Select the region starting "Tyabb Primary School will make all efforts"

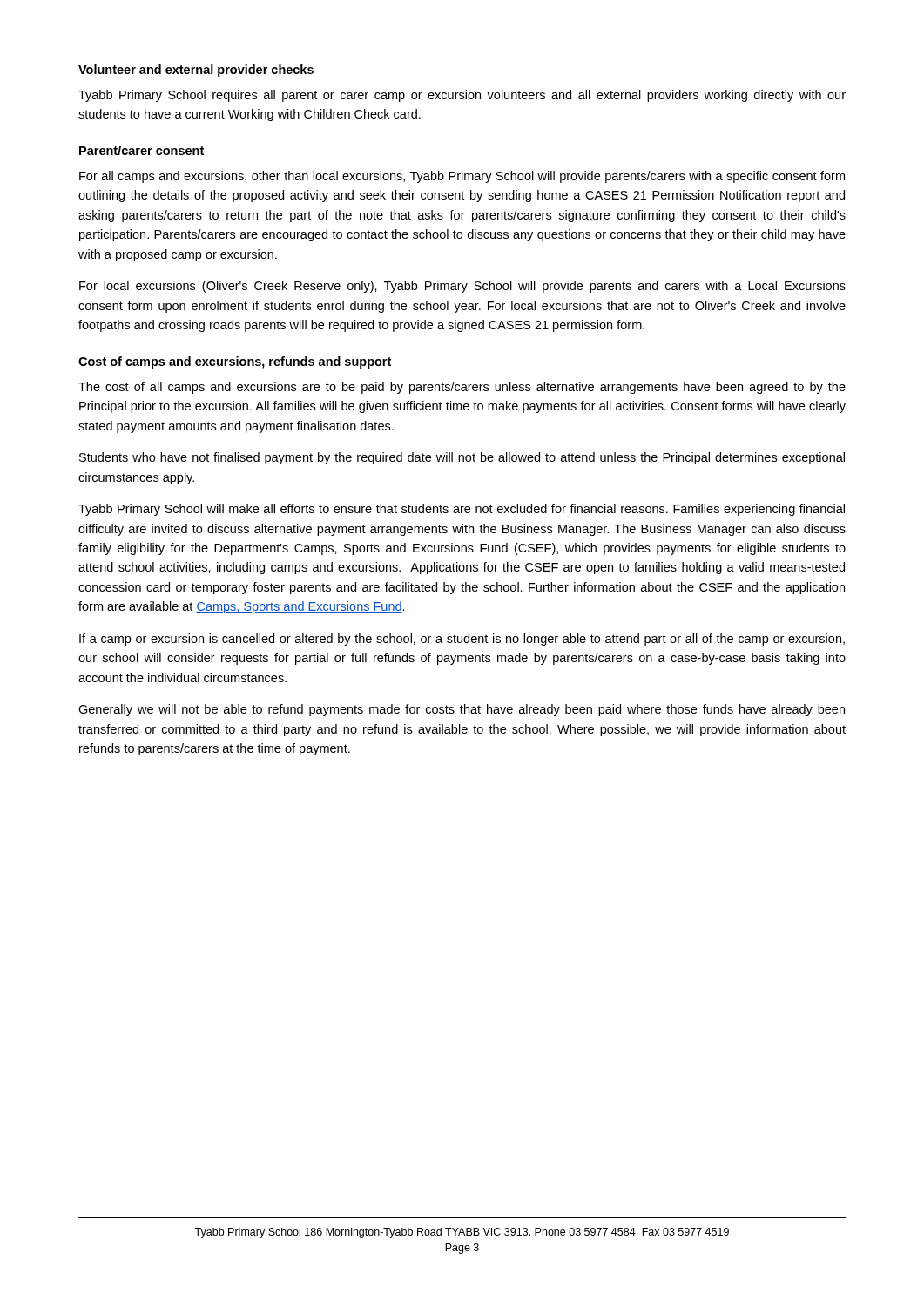click(462, 558)
